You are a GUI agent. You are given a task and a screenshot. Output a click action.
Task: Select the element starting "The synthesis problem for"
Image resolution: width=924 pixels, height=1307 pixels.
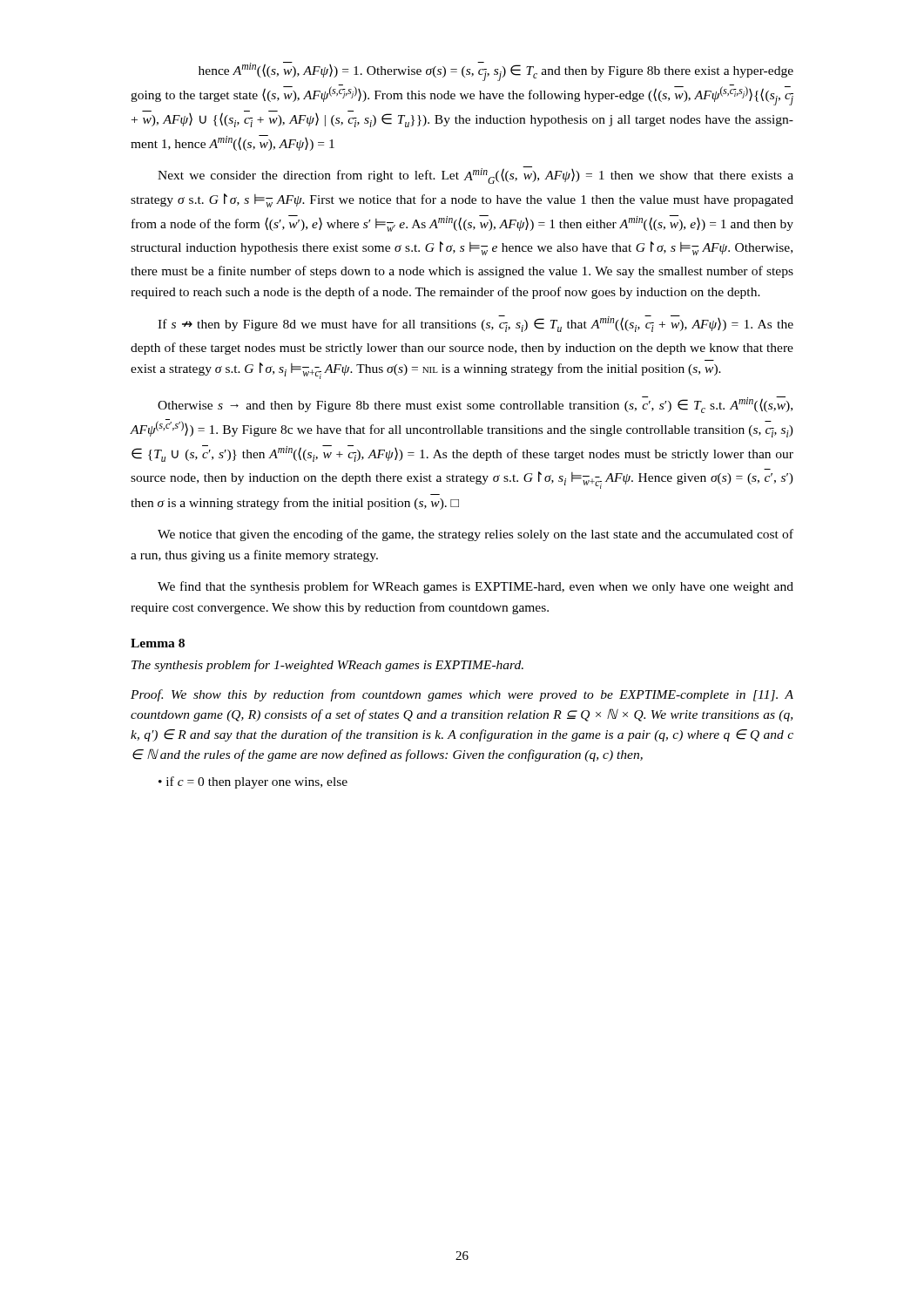click(462, 664)
